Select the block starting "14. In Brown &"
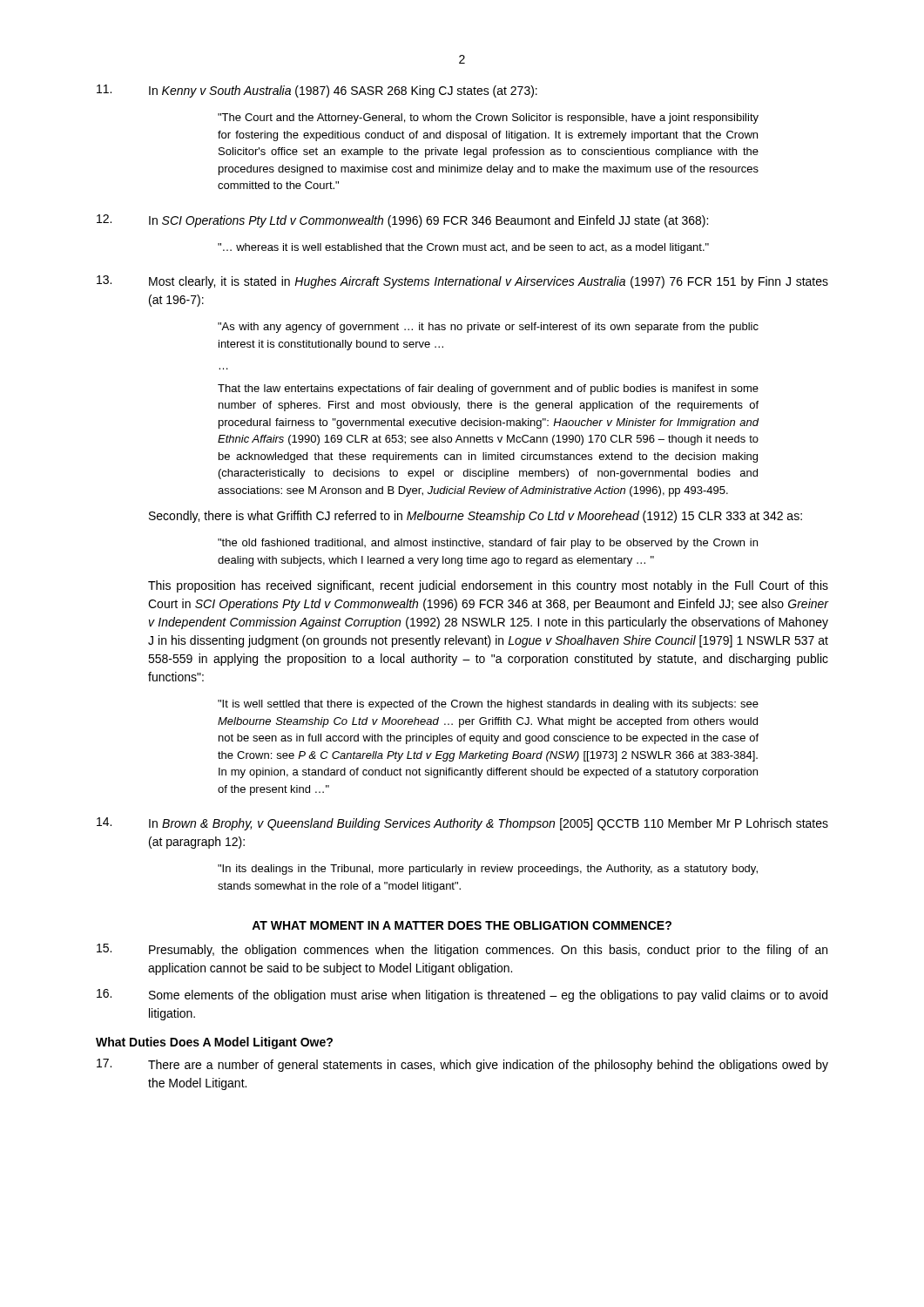 click(x=462, y=859)
